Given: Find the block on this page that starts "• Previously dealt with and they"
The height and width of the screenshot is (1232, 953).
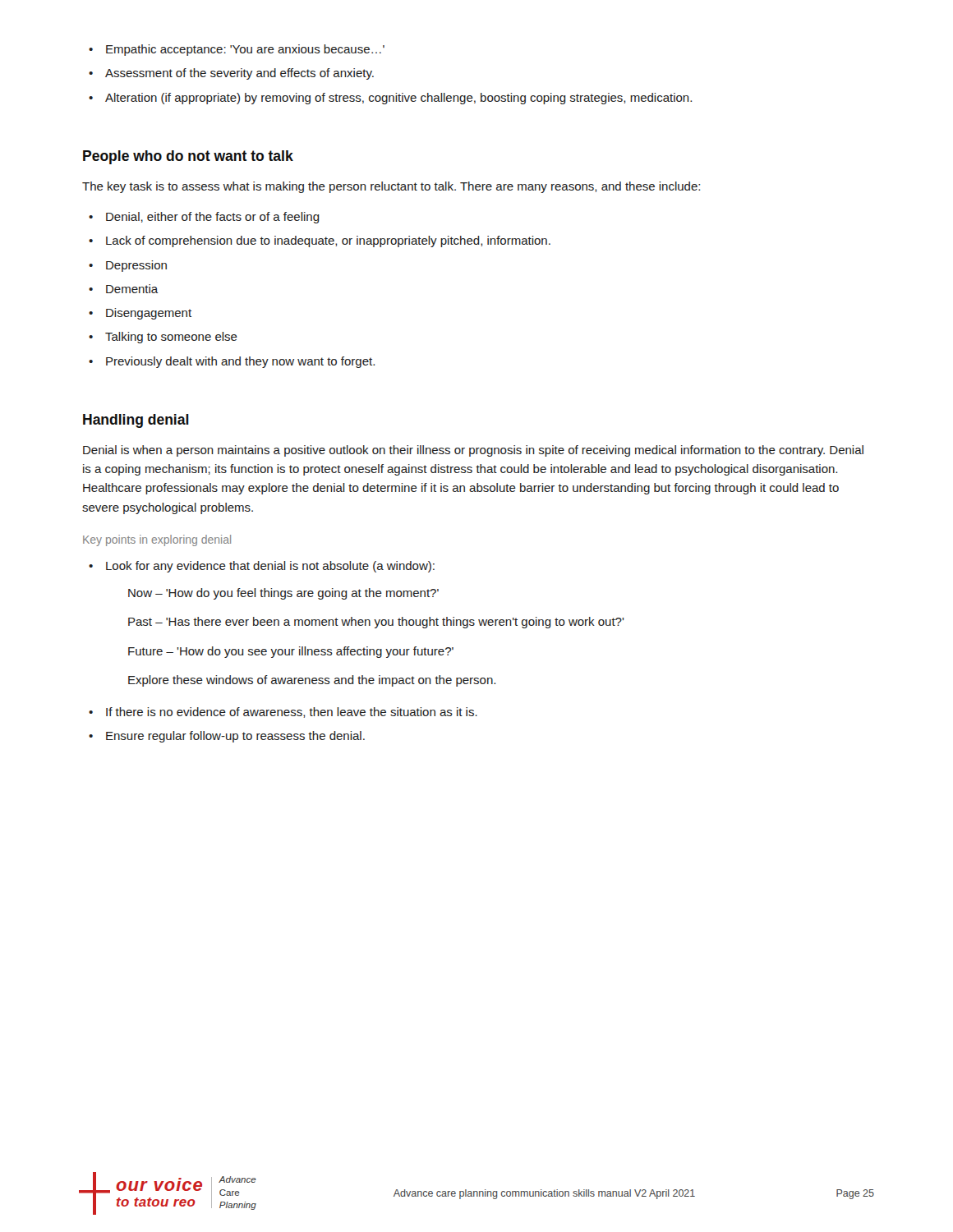Looking at the screenshot, I should click(x=232, y=361).
